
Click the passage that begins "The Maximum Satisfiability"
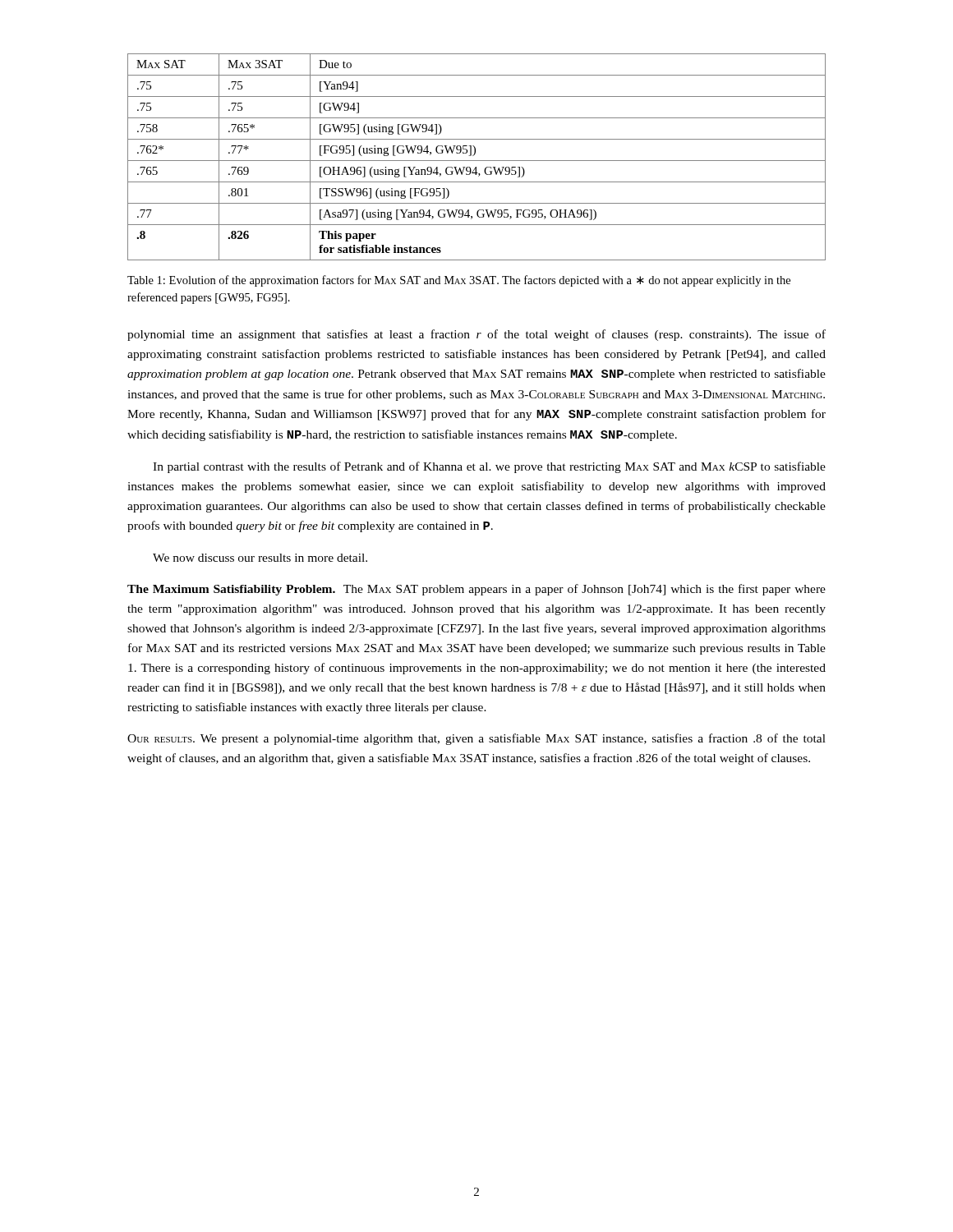[476, 648]
